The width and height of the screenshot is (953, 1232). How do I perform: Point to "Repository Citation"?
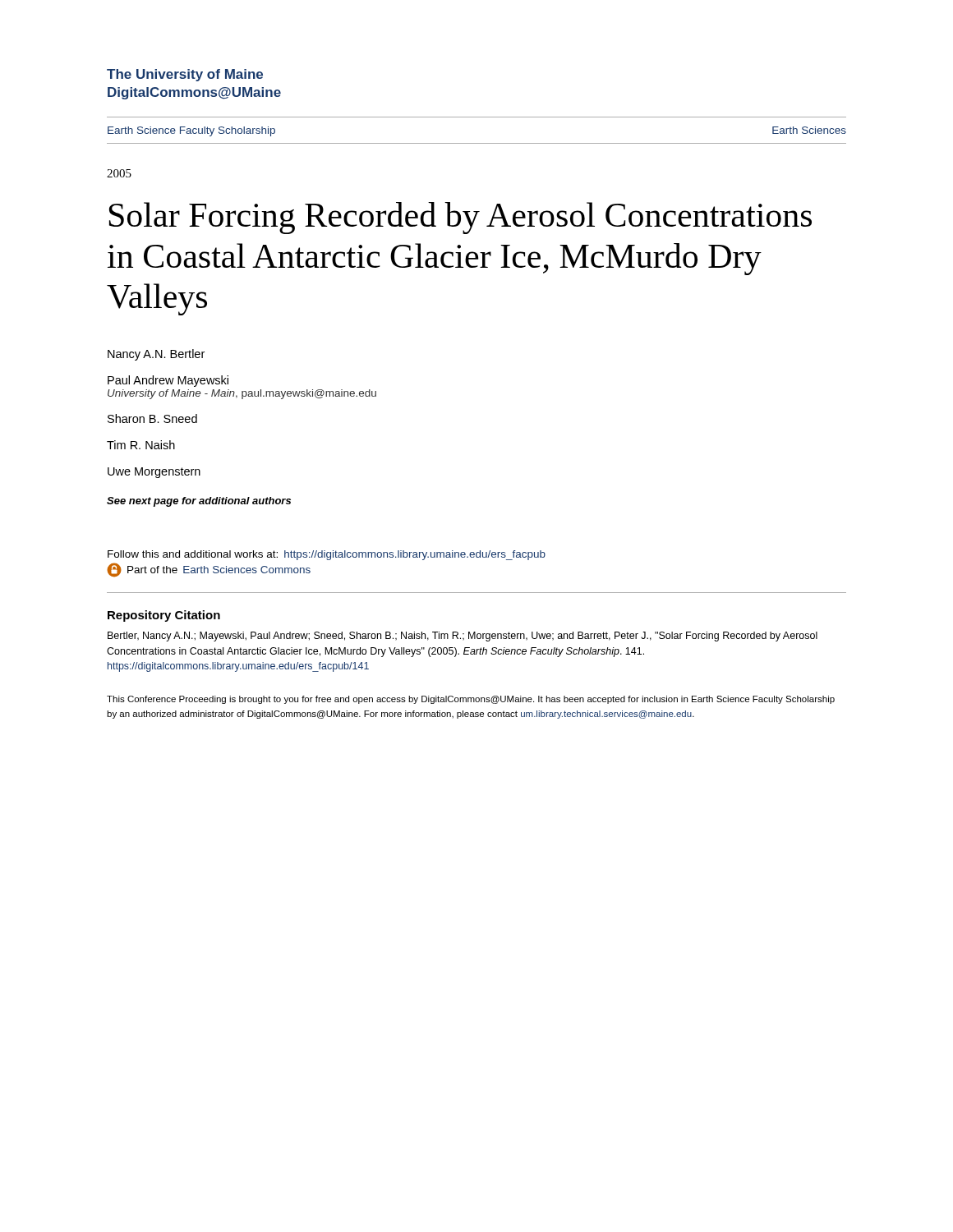point(164,615)
